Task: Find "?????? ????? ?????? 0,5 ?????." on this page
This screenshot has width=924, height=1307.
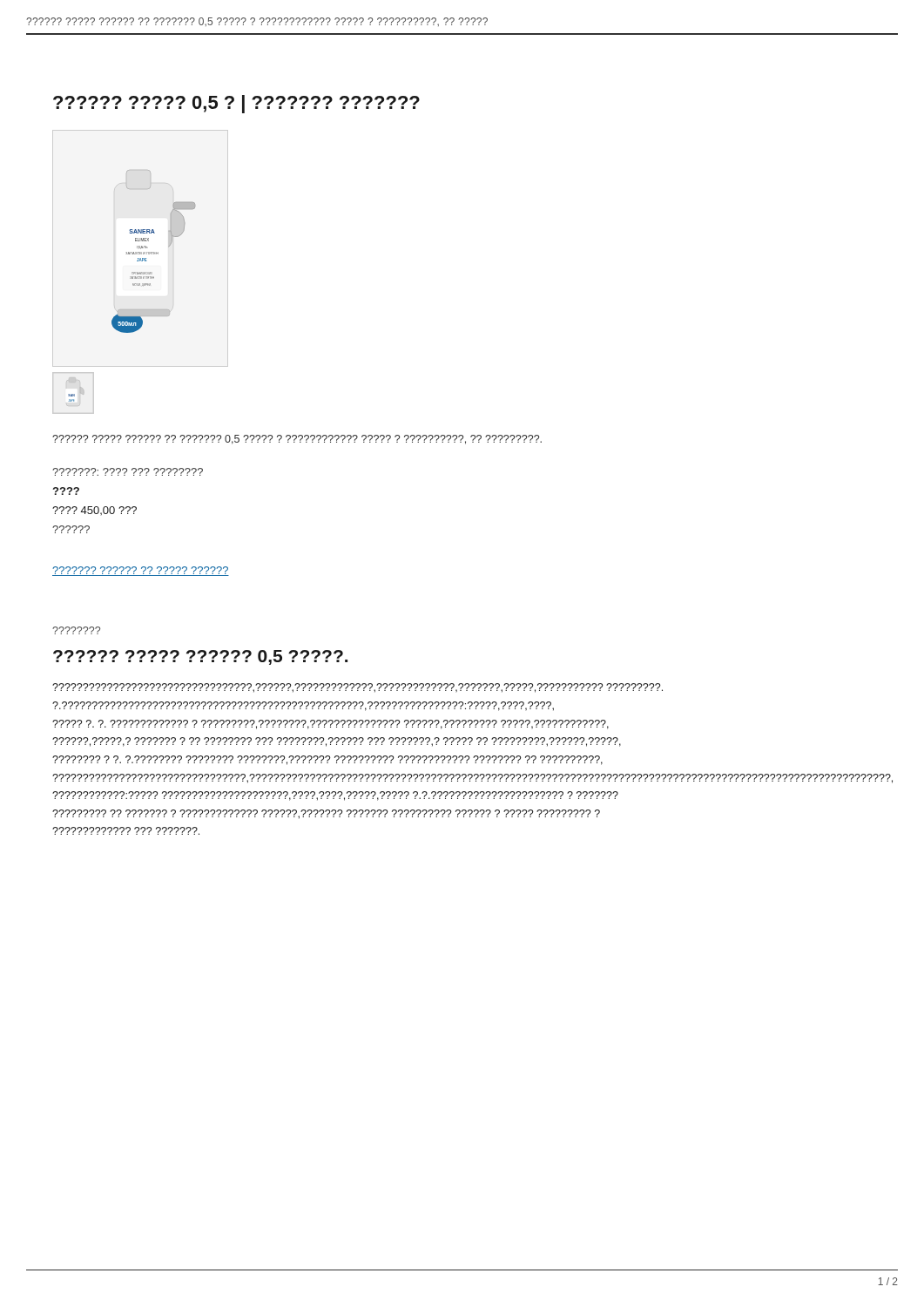Action: click(x=201, y=656)
